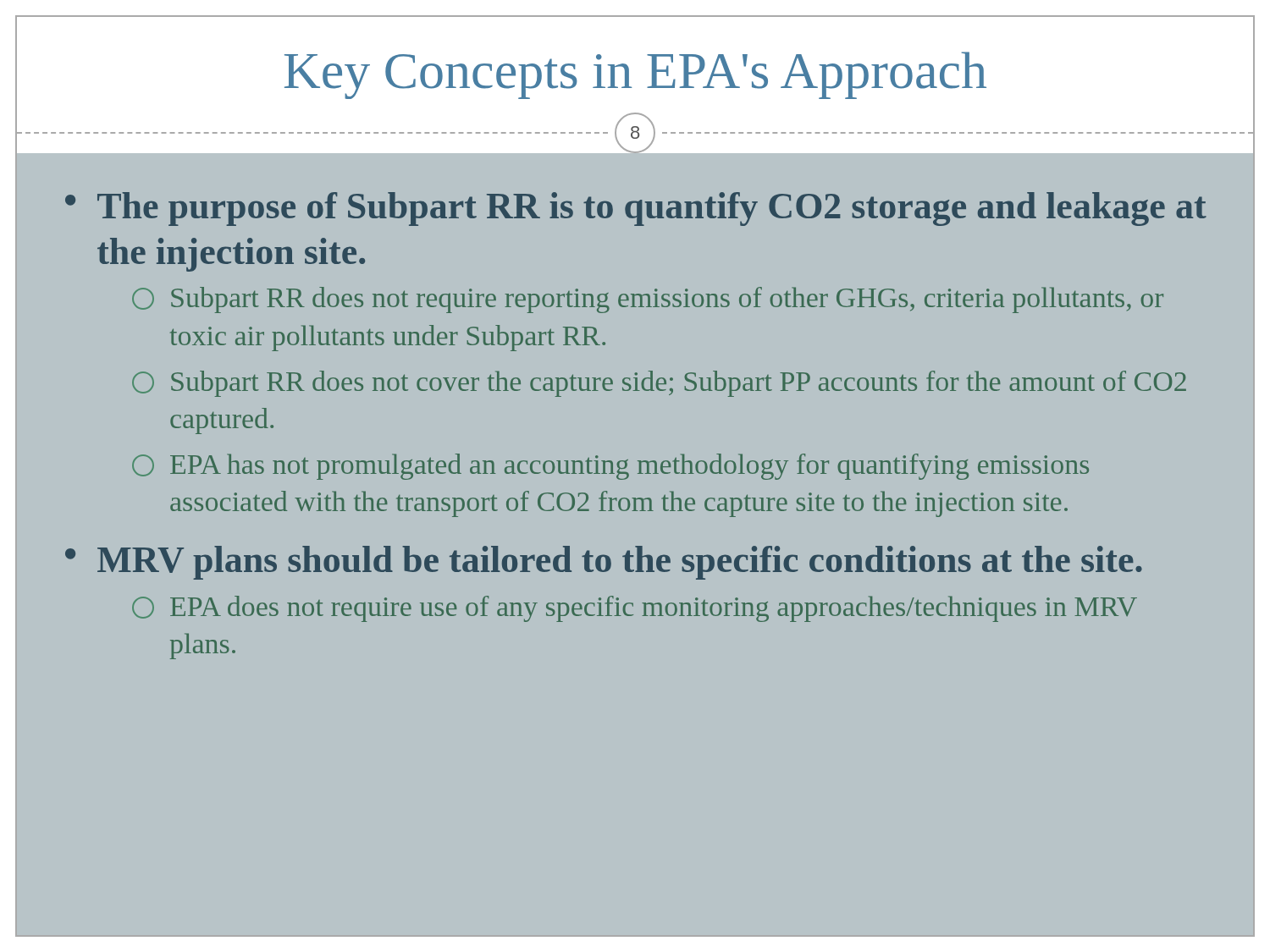Click on the list item containing "EPA does not require use of"
Screen dimensions: 952x1270
click(670, 626)
